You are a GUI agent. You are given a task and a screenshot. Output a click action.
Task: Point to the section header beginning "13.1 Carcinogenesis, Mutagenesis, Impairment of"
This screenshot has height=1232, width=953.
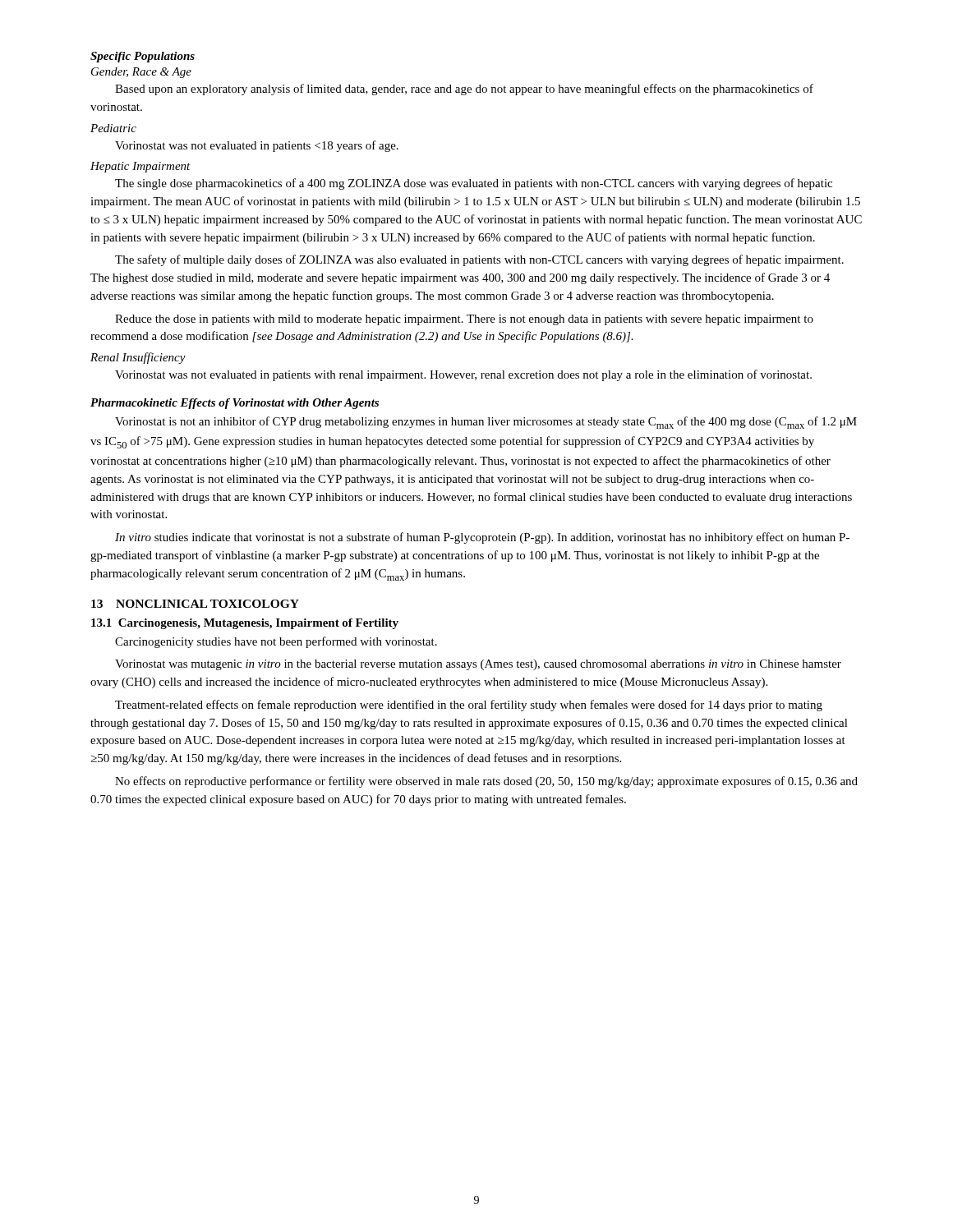point(244,622)
